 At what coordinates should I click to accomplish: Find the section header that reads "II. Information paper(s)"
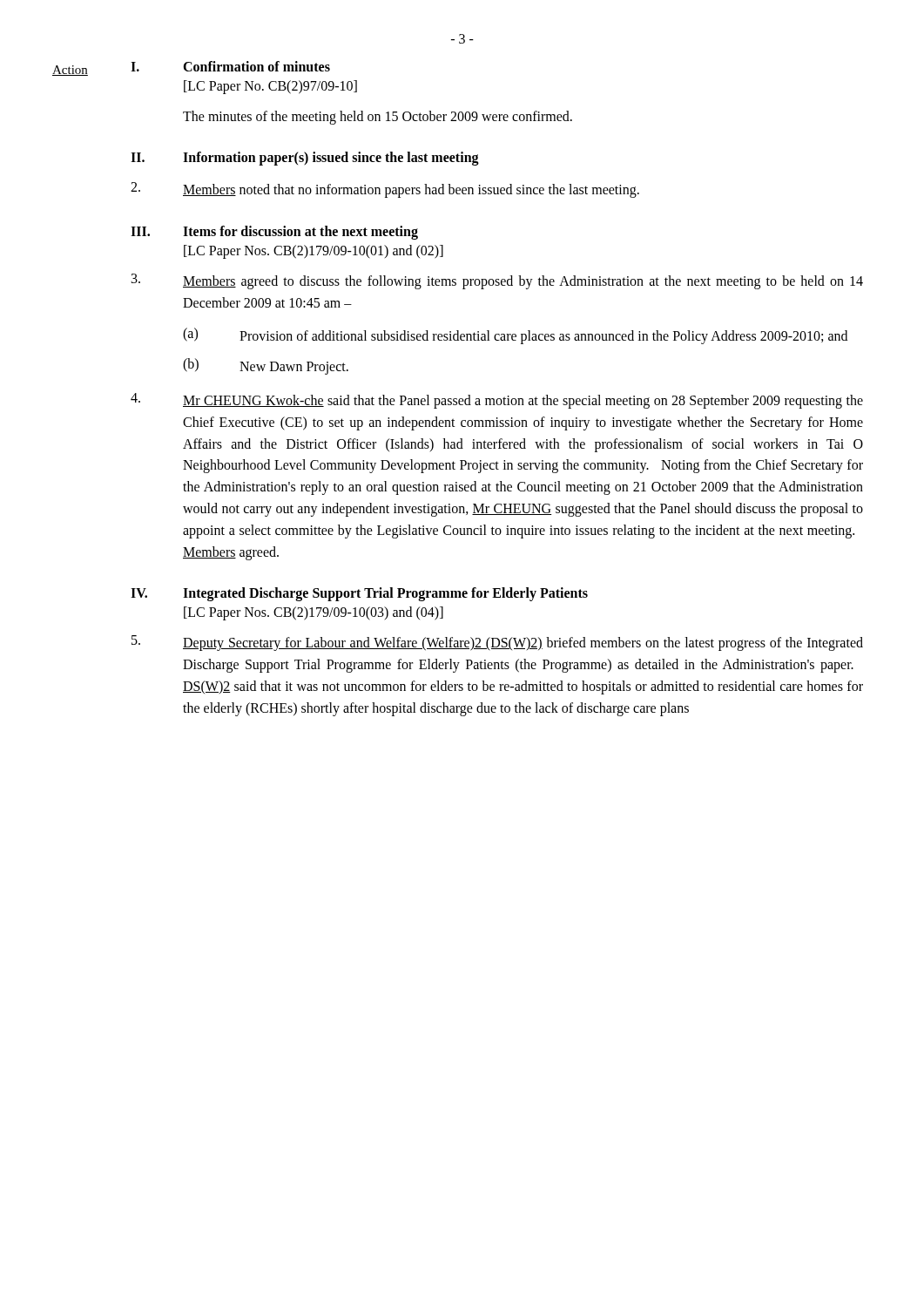pyautogui.click(x=305, y=159)
